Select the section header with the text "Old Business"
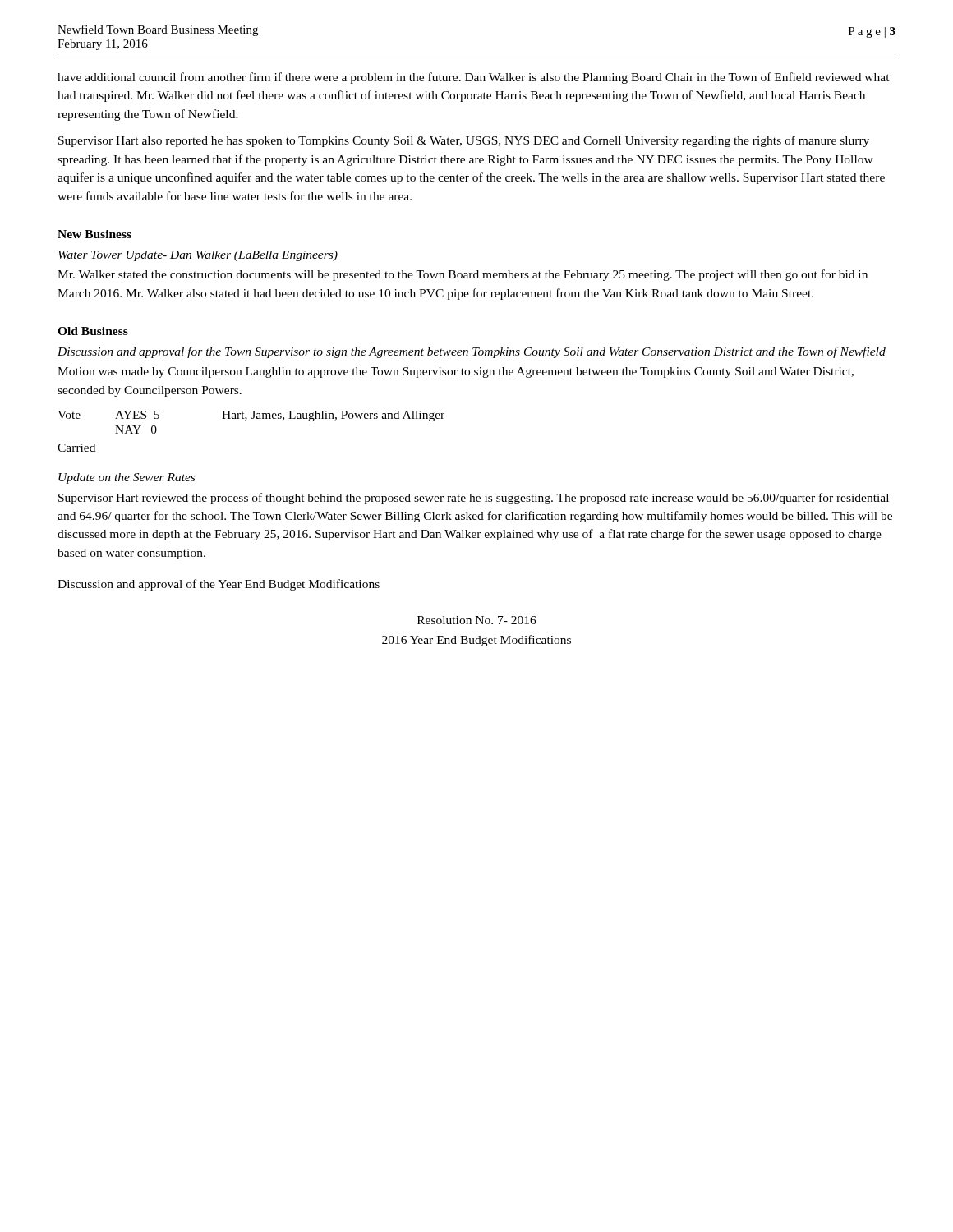Image resolution: width=953 pixels, height=1232 pixels. (x=93, y=331)
